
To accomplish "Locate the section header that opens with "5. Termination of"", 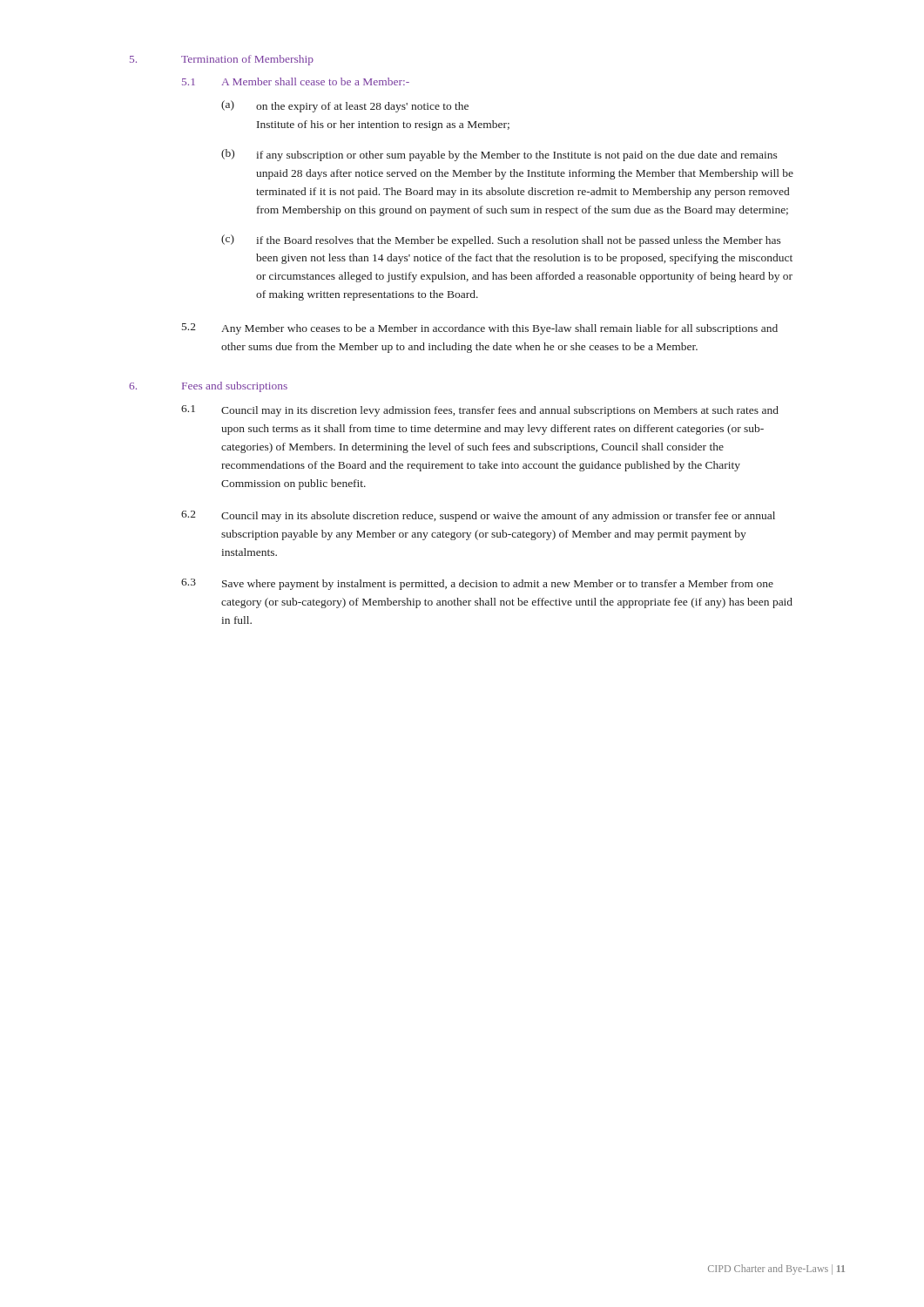I will point(221,59).
